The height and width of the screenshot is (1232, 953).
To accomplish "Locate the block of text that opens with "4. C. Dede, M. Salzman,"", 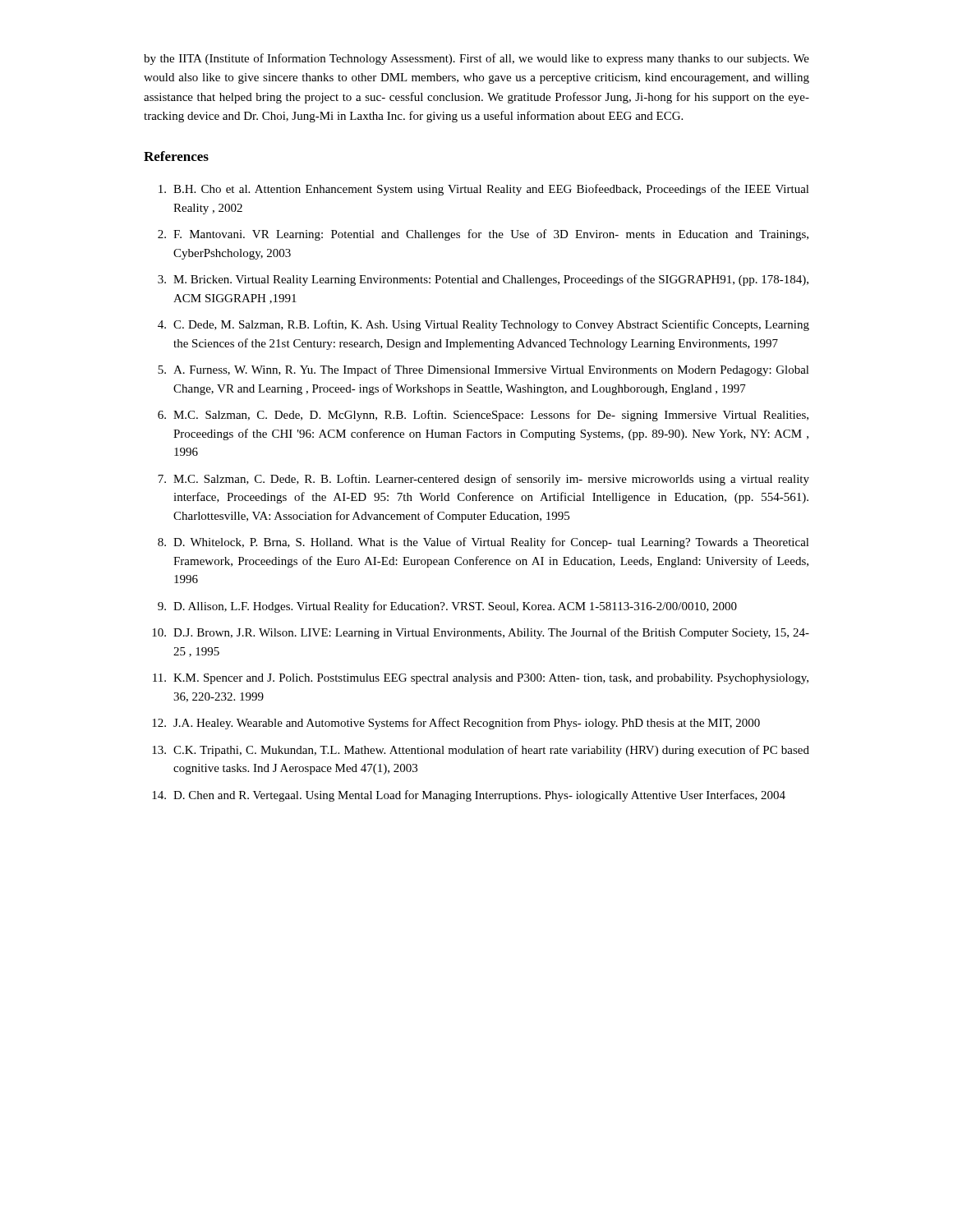I will tap(476, 334).
